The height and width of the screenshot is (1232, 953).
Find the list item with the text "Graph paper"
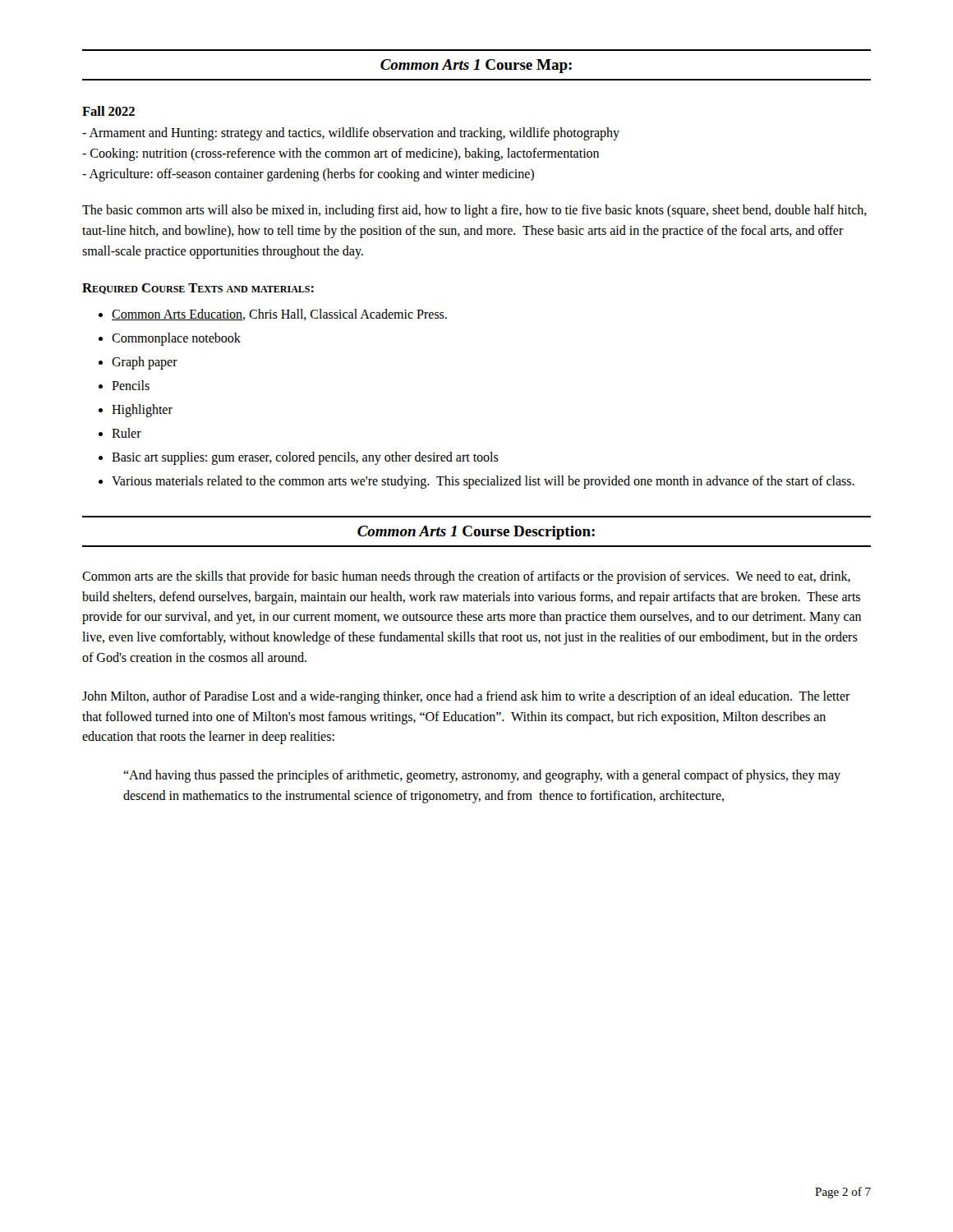[144, 362]
